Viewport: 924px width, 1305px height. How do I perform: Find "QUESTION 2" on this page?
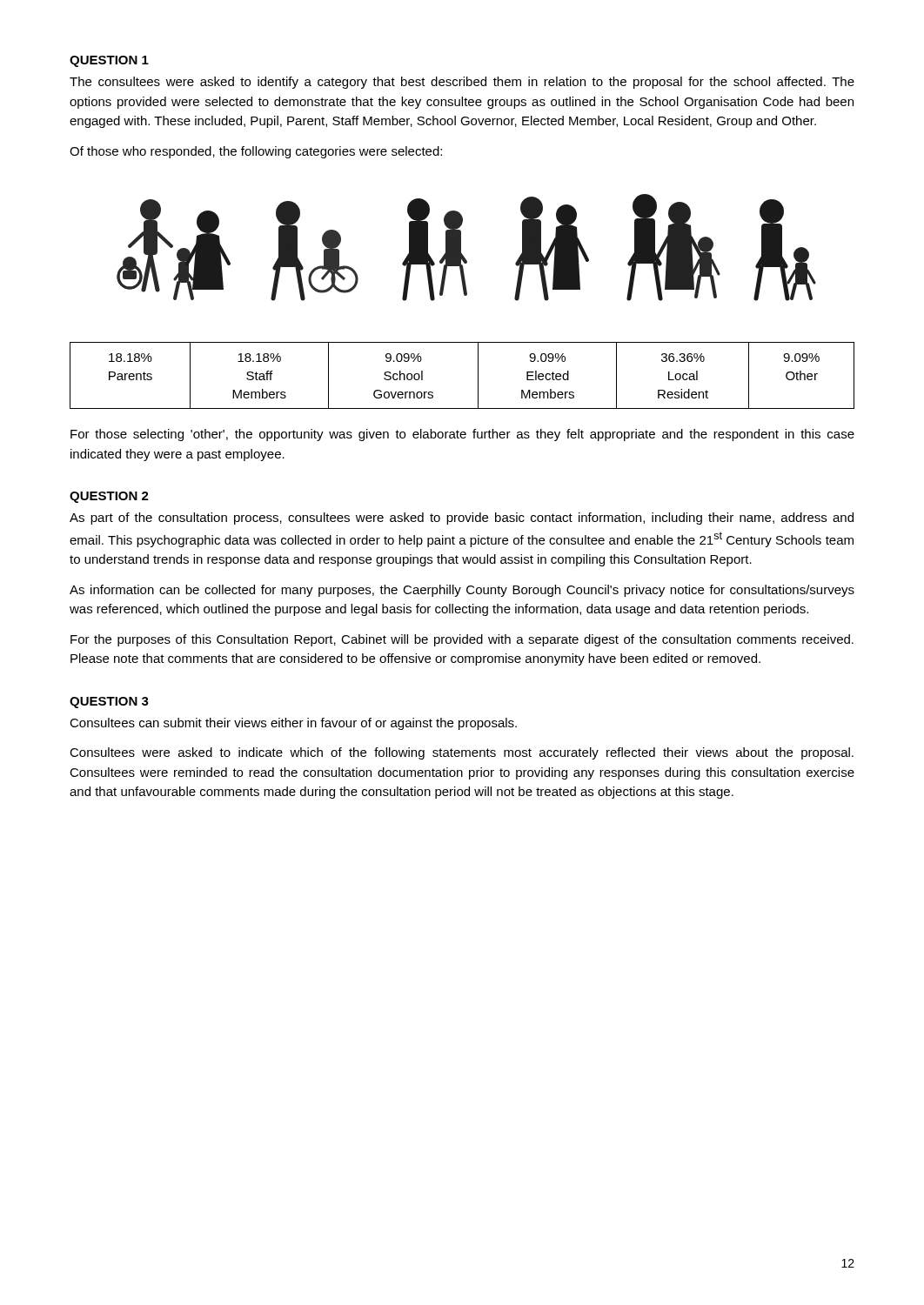(x=109, y=495)
